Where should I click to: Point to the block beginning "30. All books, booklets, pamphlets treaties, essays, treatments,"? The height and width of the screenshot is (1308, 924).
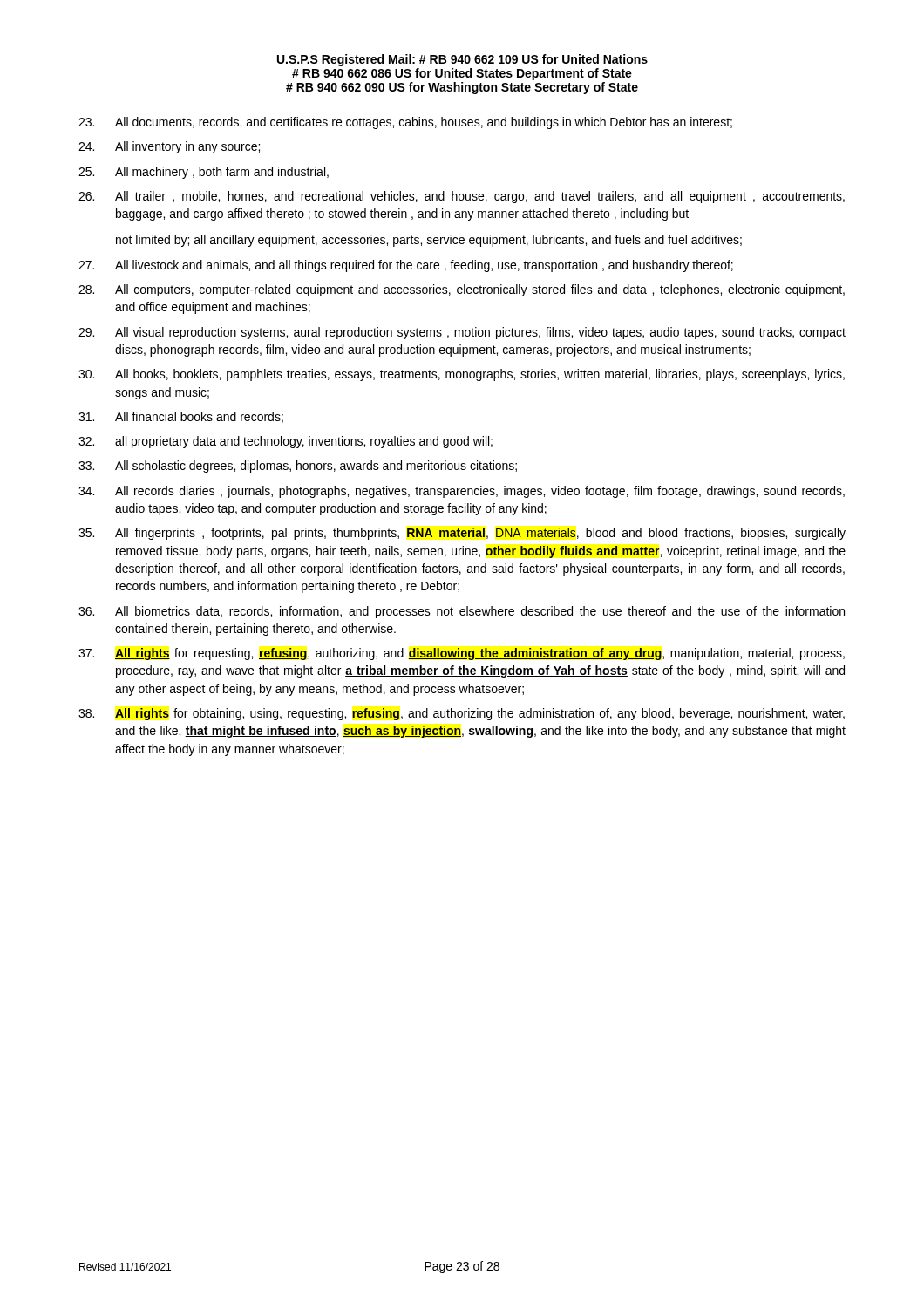(462, 383)
